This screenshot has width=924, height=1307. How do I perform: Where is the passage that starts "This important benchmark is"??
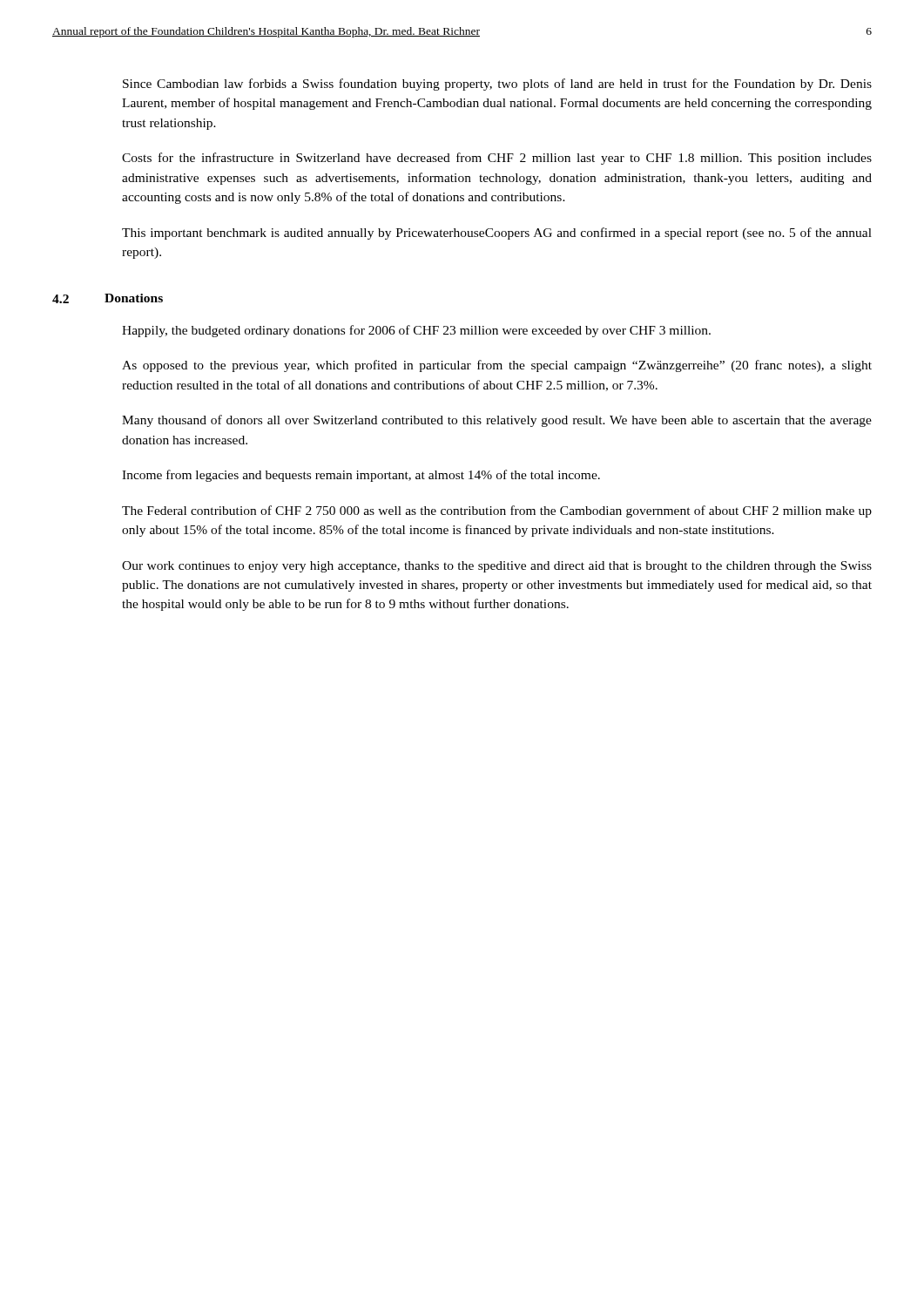click(497, 242)
